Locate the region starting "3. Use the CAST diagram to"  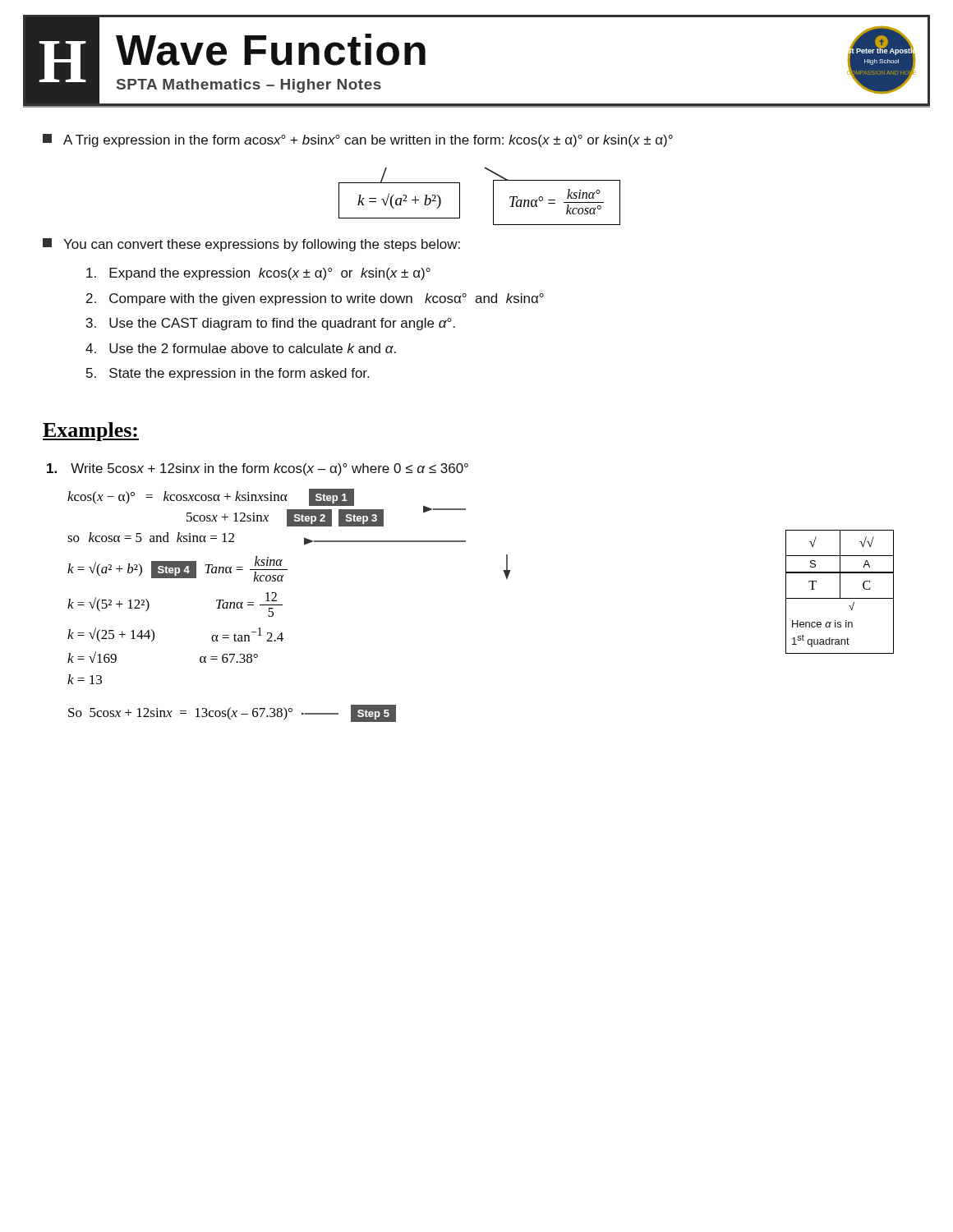[x=271, y=323]
